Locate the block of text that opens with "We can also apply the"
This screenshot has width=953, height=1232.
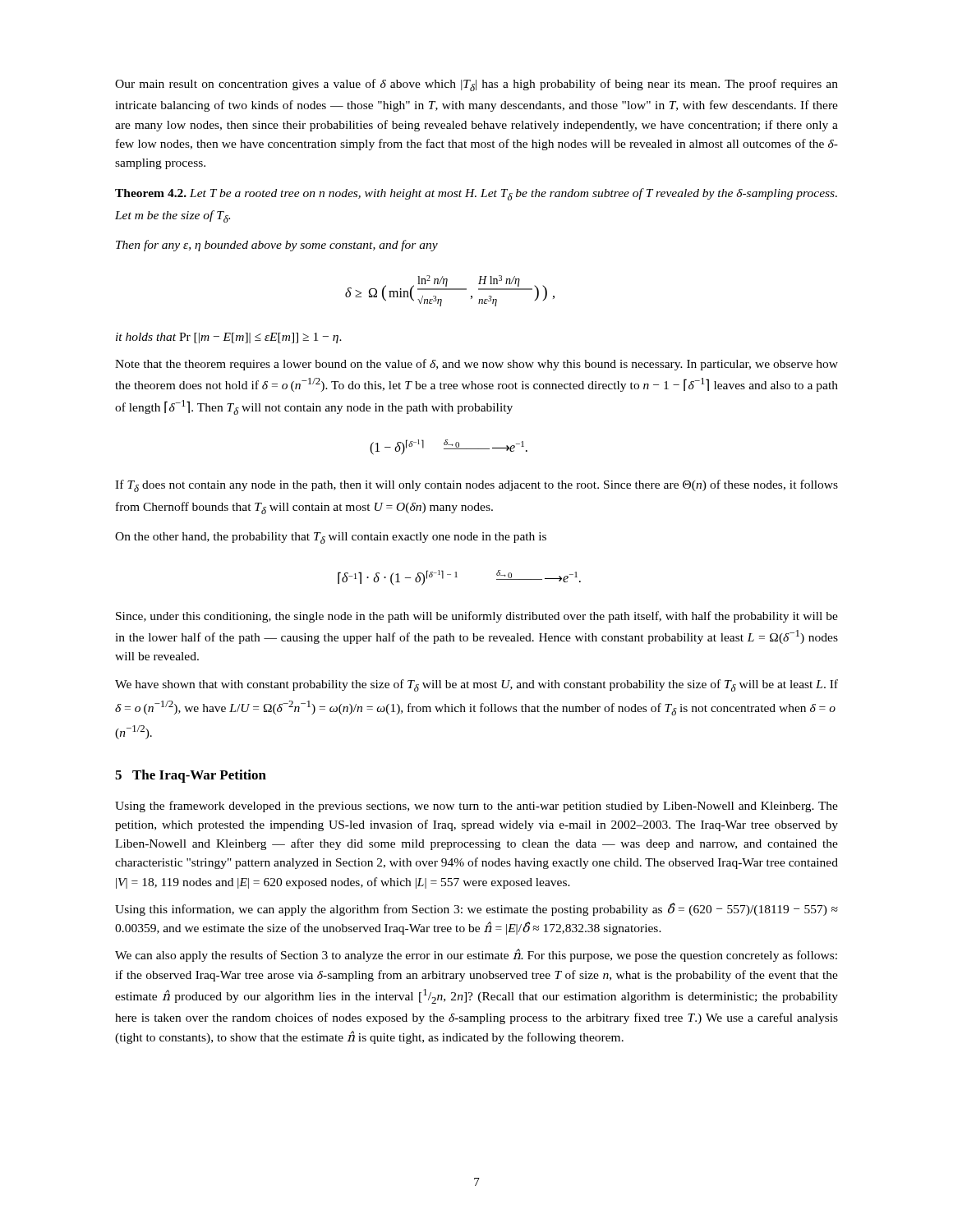476,996
